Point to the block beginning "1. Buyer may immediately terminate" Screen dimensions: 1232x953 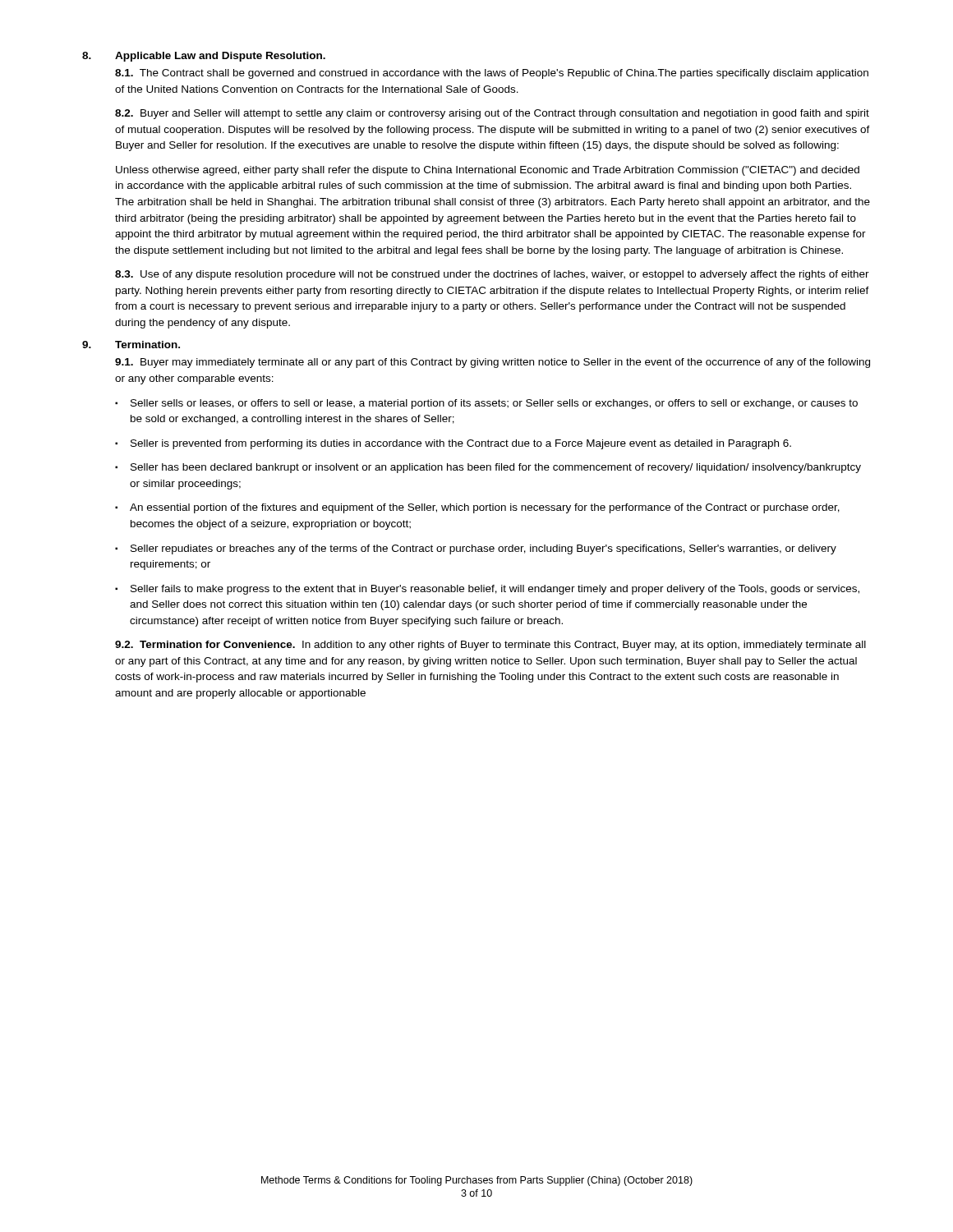(493, 370)
